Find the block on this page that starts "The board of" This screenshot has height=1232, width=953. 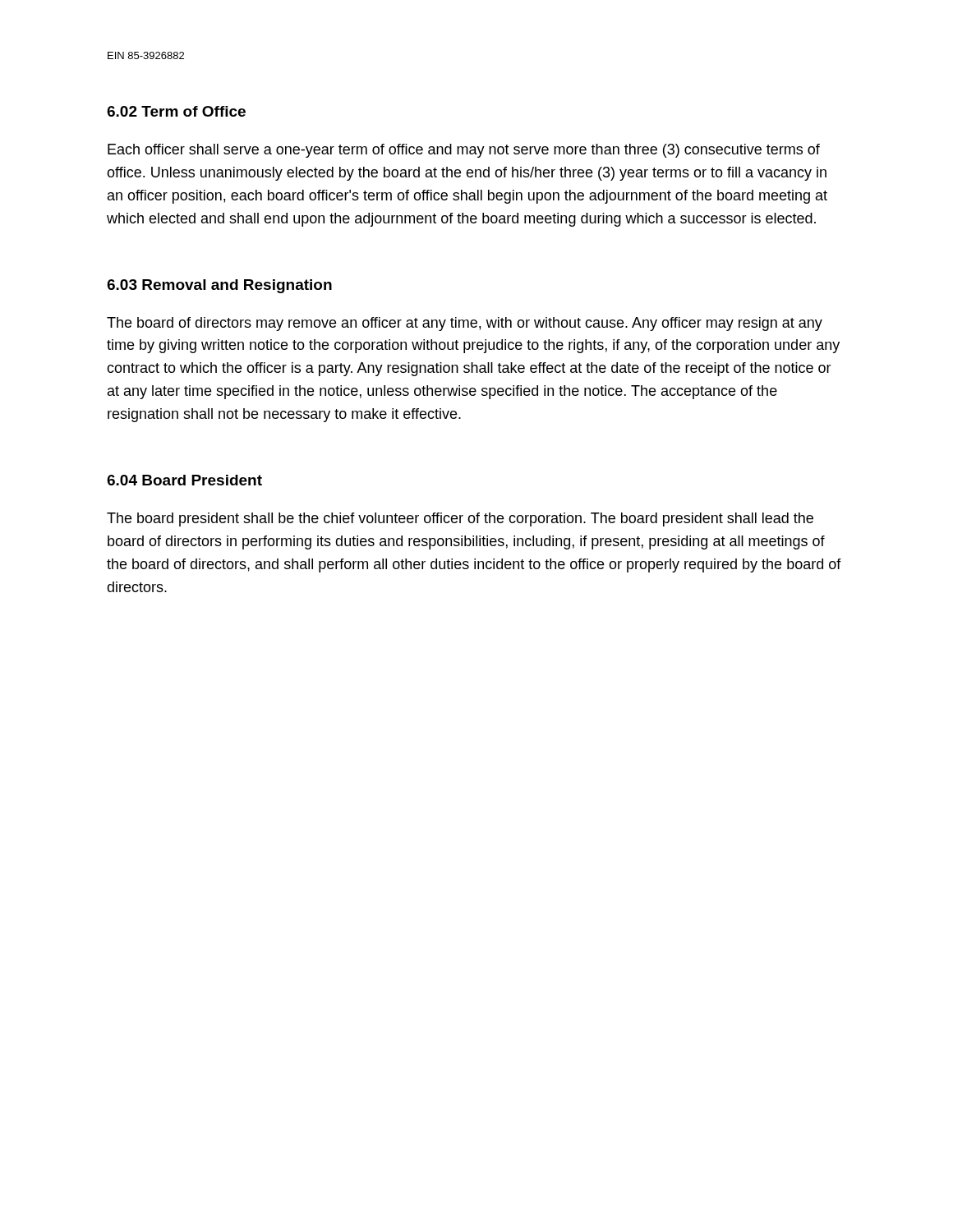click(x=473, y=368)
